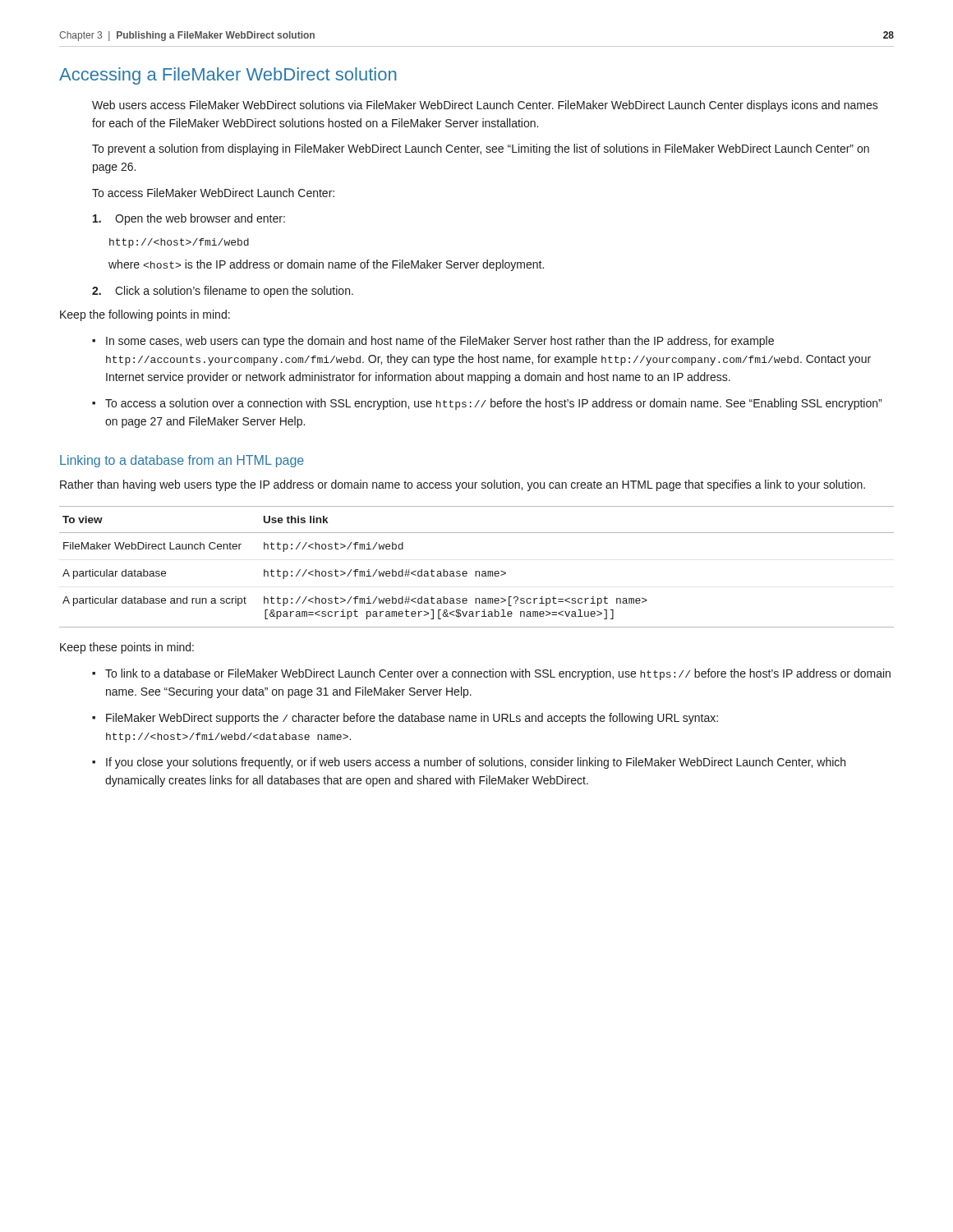Click the passage that begins "■ FileMaker WebDirect supports the / character"
This screenshot has height=1232, width=953.
pos(476,728)
